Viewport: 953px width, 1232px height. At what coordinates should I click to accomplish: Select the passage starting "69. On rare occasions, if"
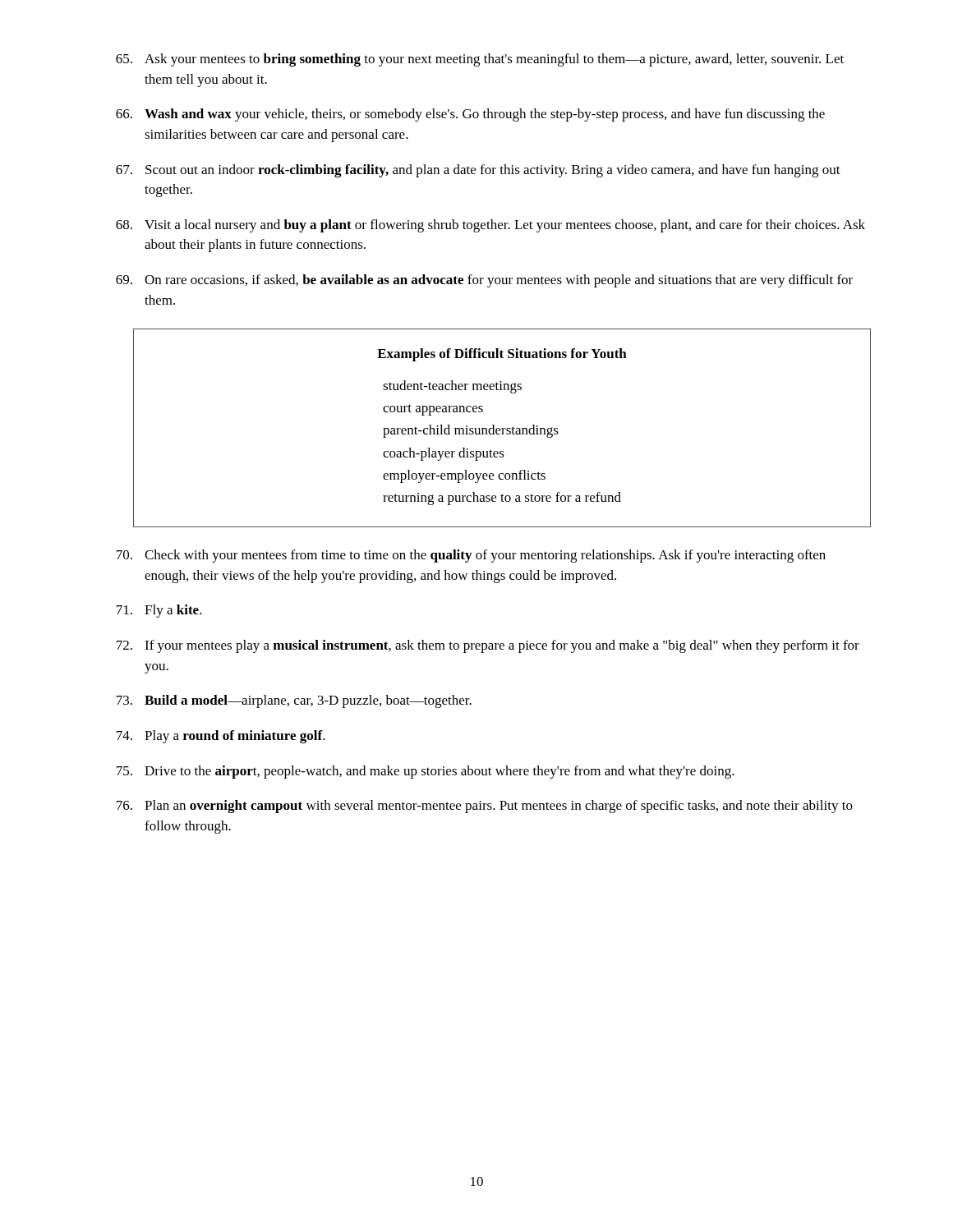click(481, 291)
